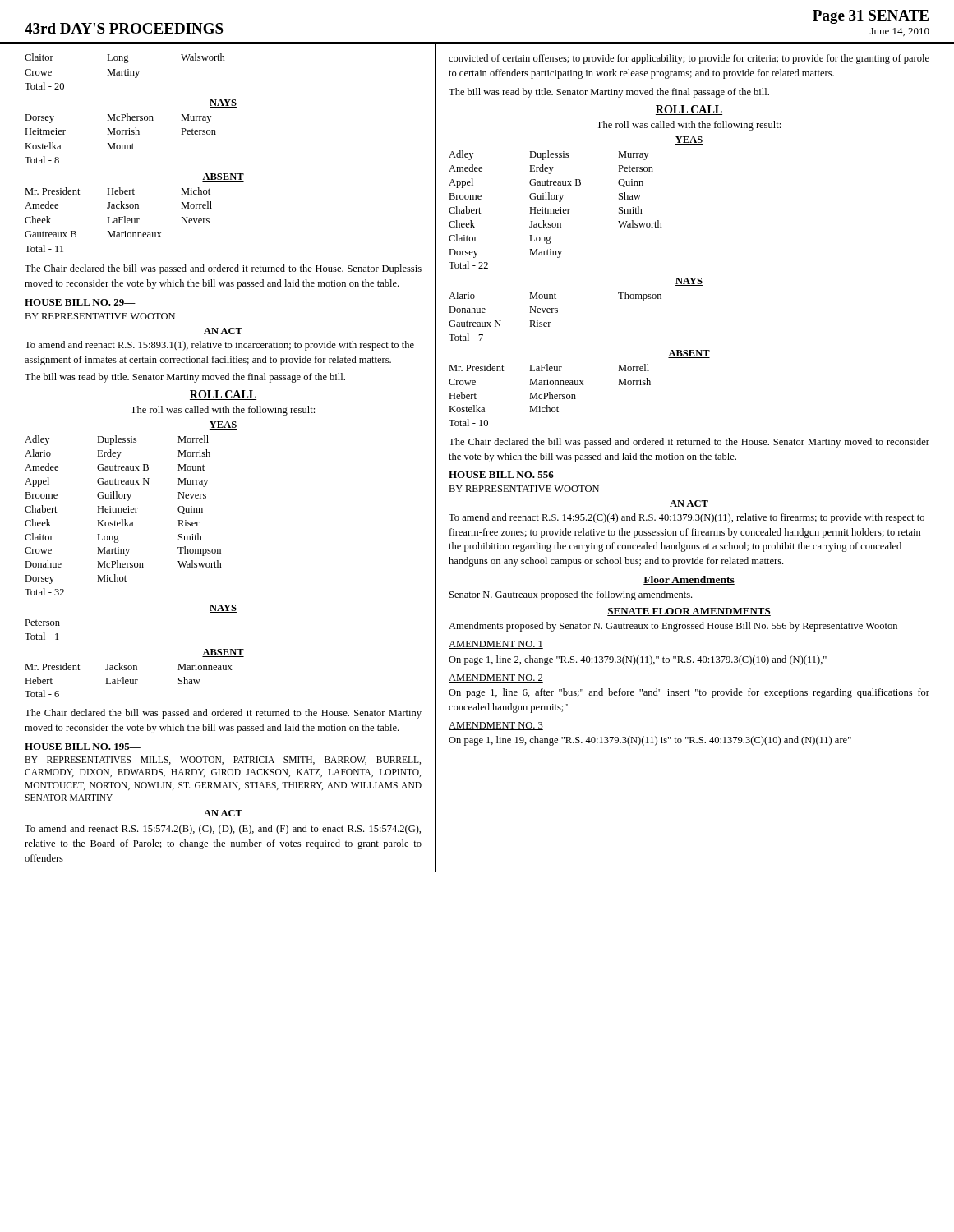Where is the passage that starts "AMENDMENT NO. 3 On page 1,"?
The height and width of the screenshot is (1232, 954).
click(x=650, y=733)
